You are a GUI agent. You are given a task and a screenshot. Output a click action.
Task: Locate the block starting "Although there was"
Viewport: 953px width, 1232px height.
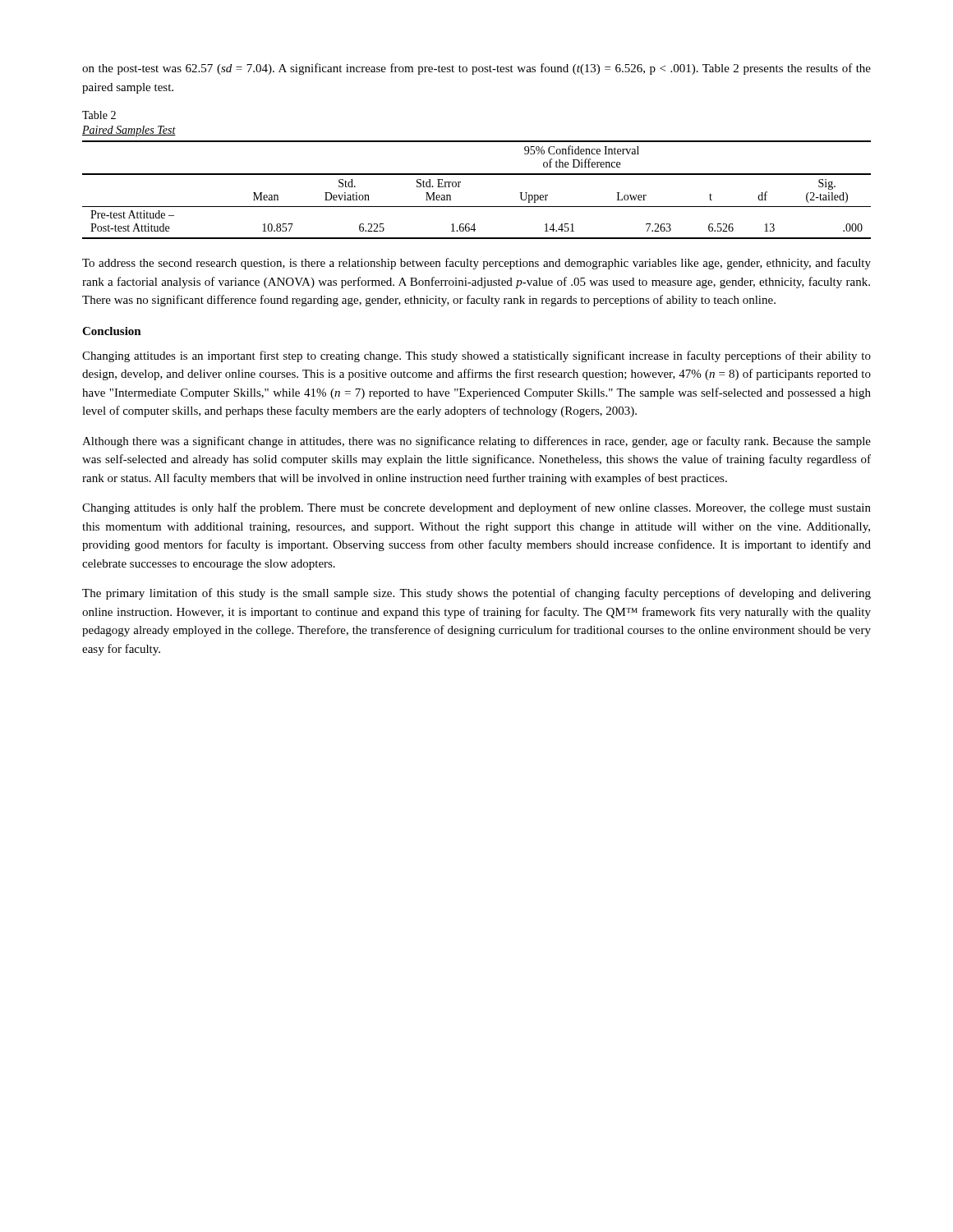(476, 459)
